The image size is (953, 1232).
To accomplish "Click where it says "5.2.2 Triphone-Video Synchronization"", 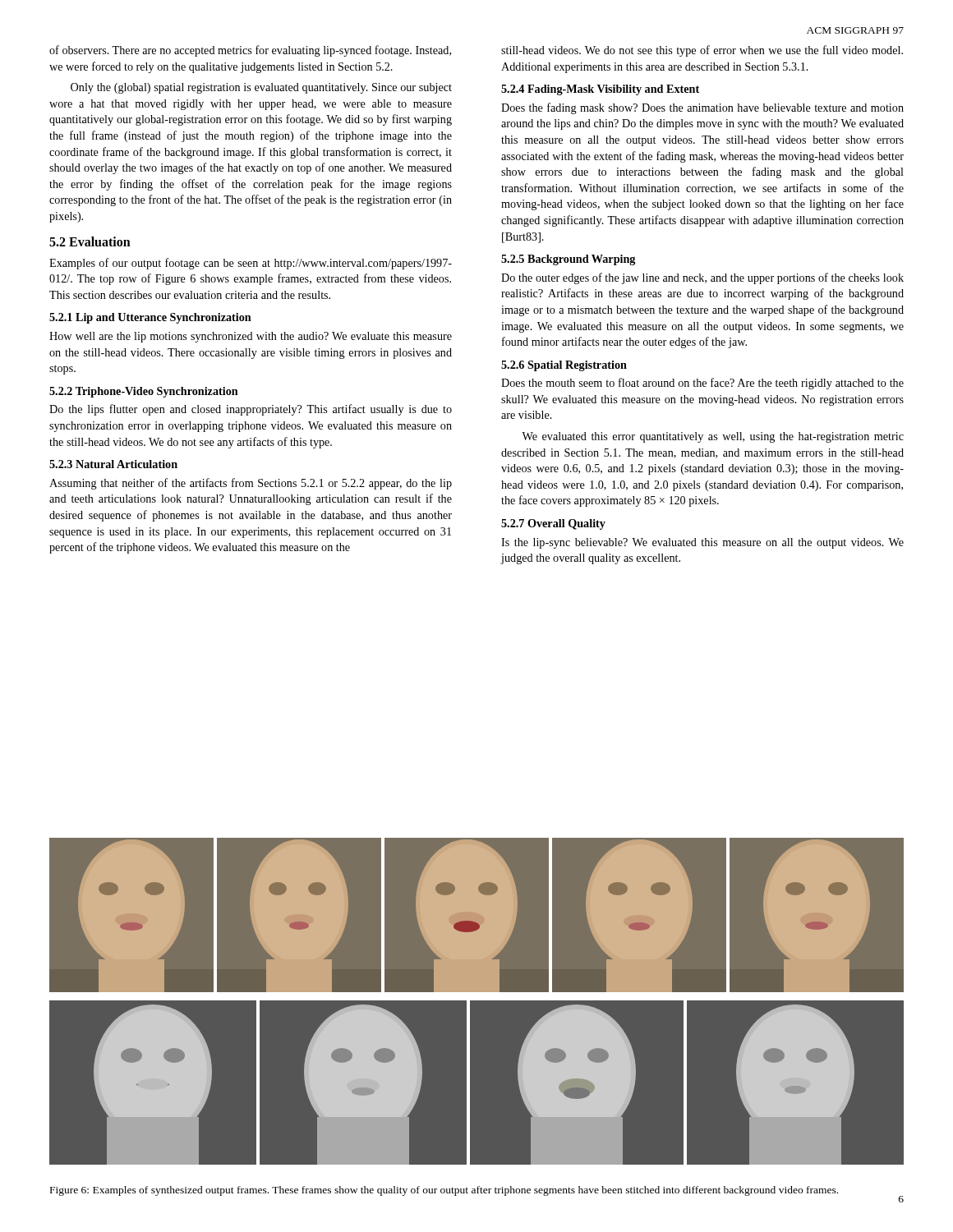I will tap(144, 391).
